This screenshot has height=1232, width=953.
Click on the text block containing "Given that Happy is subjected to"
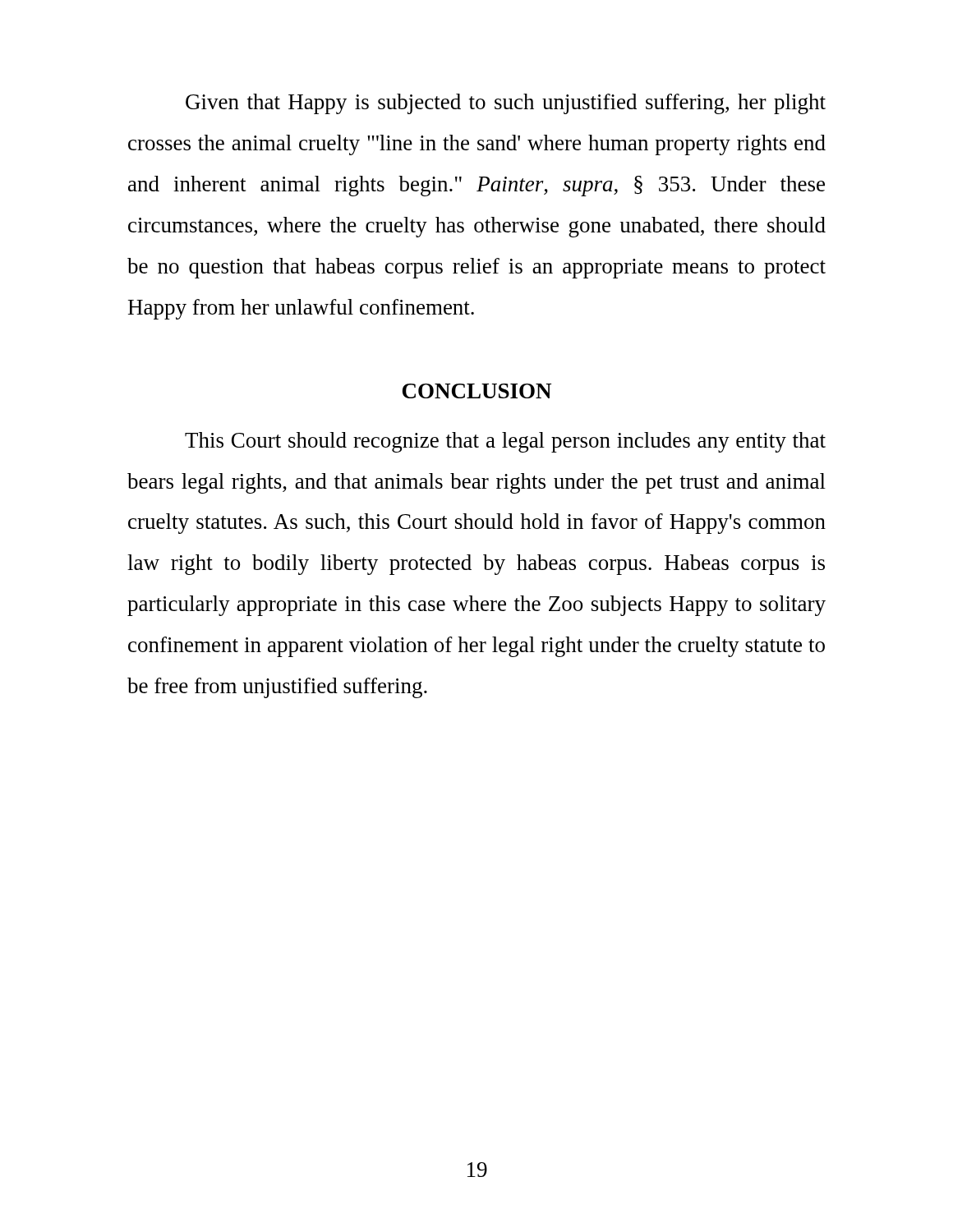506,104
